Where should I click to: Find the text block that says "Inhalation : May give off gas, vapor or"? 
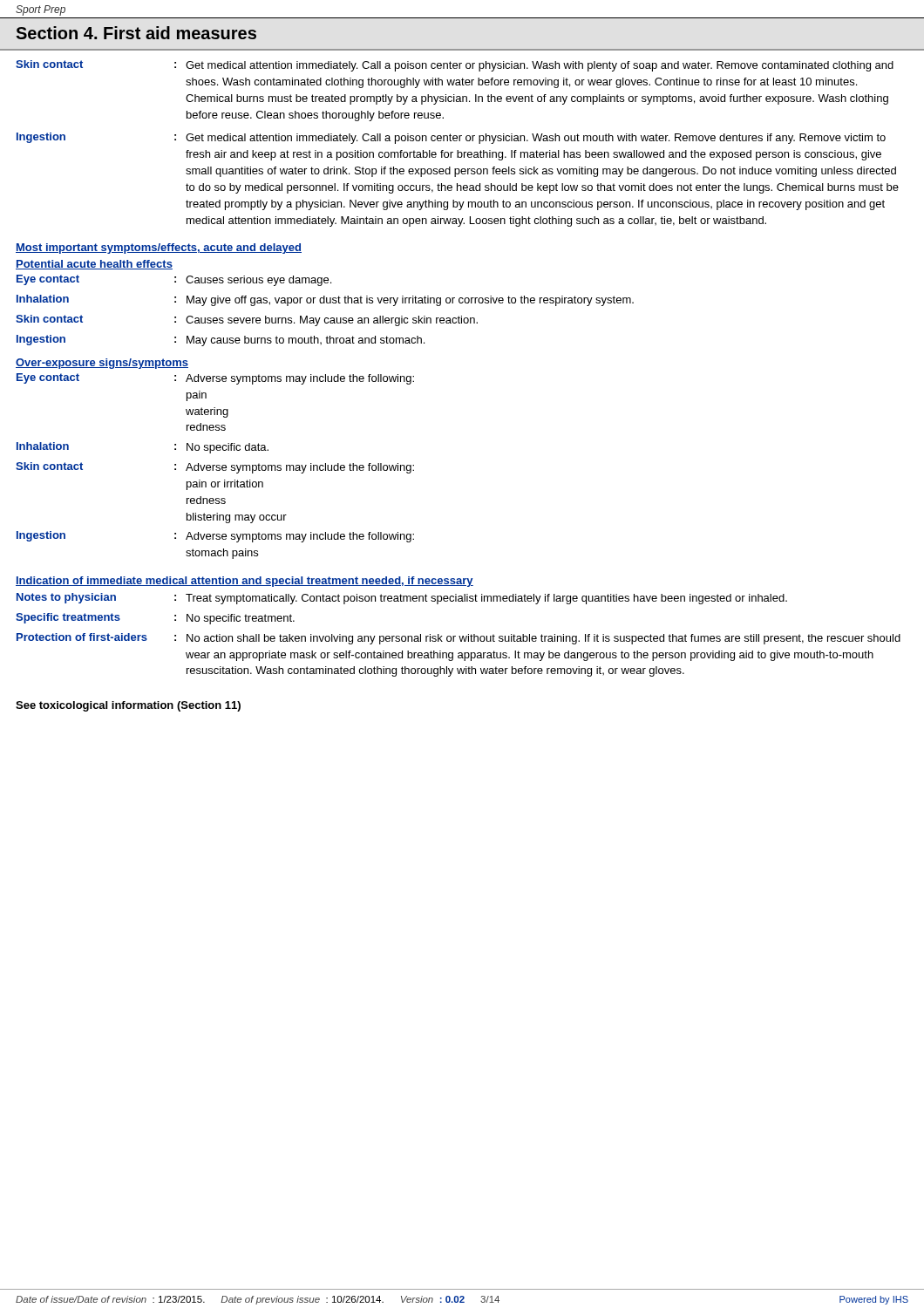462,301
